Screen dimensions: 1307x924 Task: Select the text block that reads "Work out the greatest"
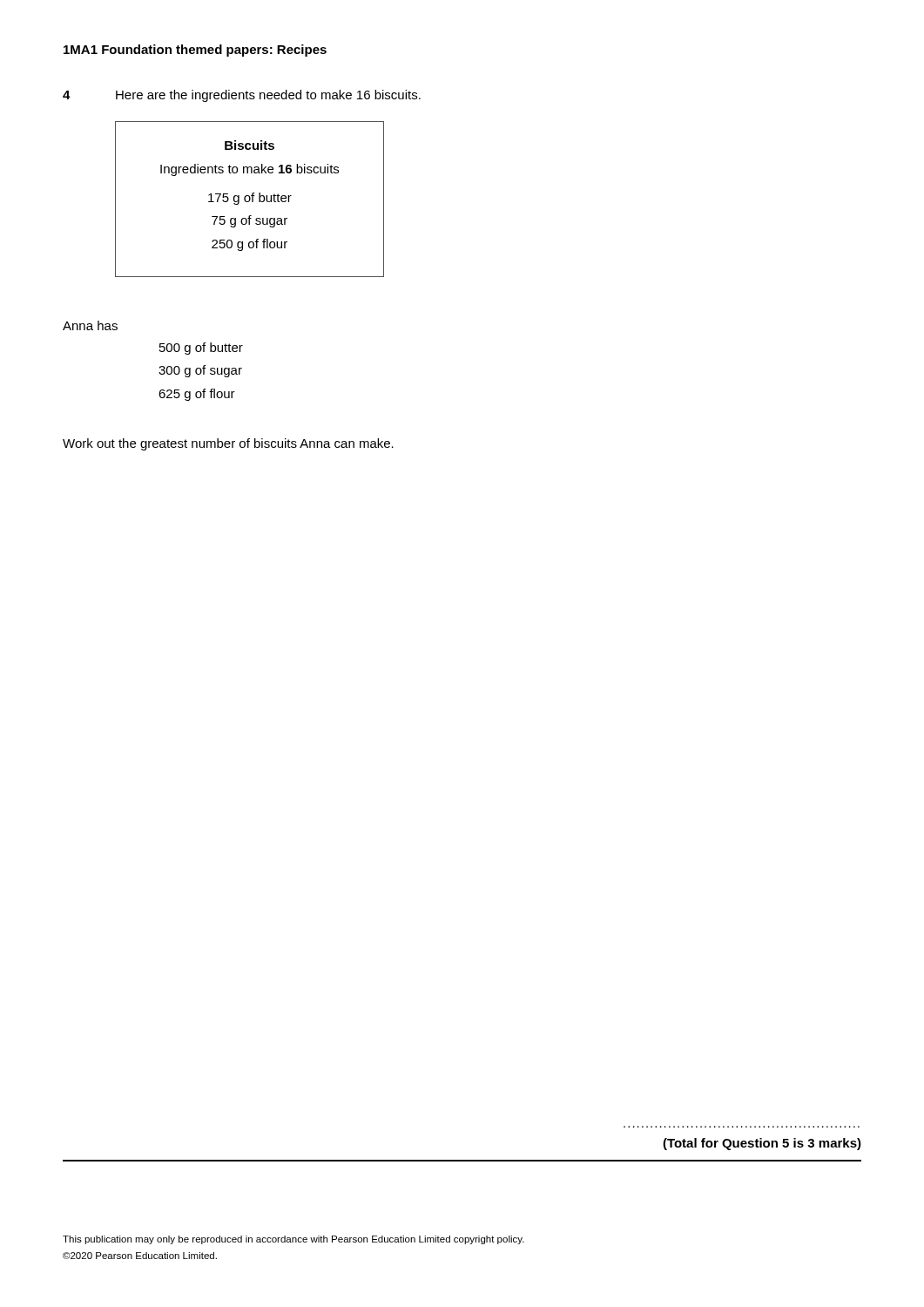coord(229,443)
